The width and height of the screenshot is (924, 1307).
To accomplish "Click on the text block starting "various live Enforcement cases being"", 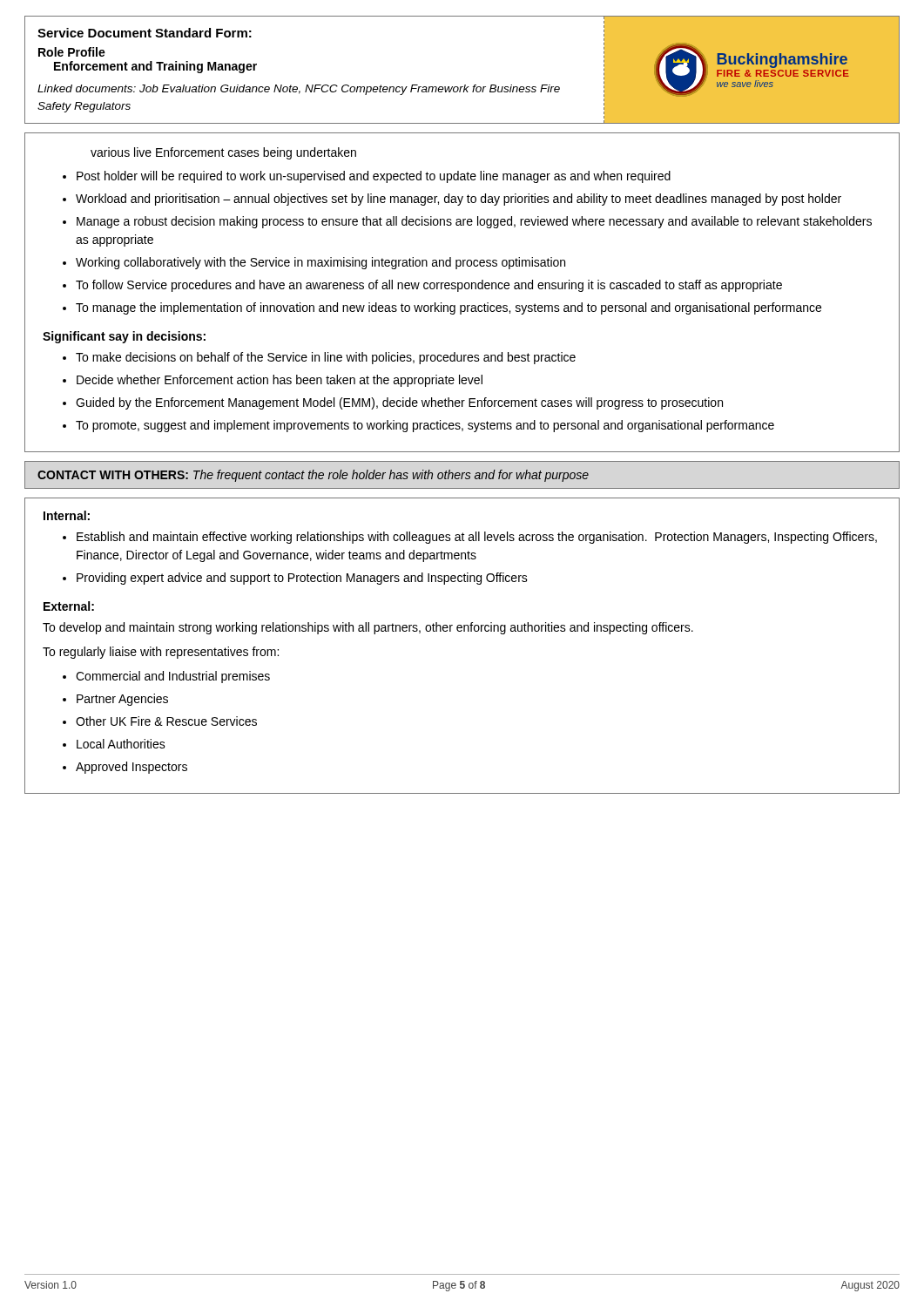I will [x=462, y=289].
